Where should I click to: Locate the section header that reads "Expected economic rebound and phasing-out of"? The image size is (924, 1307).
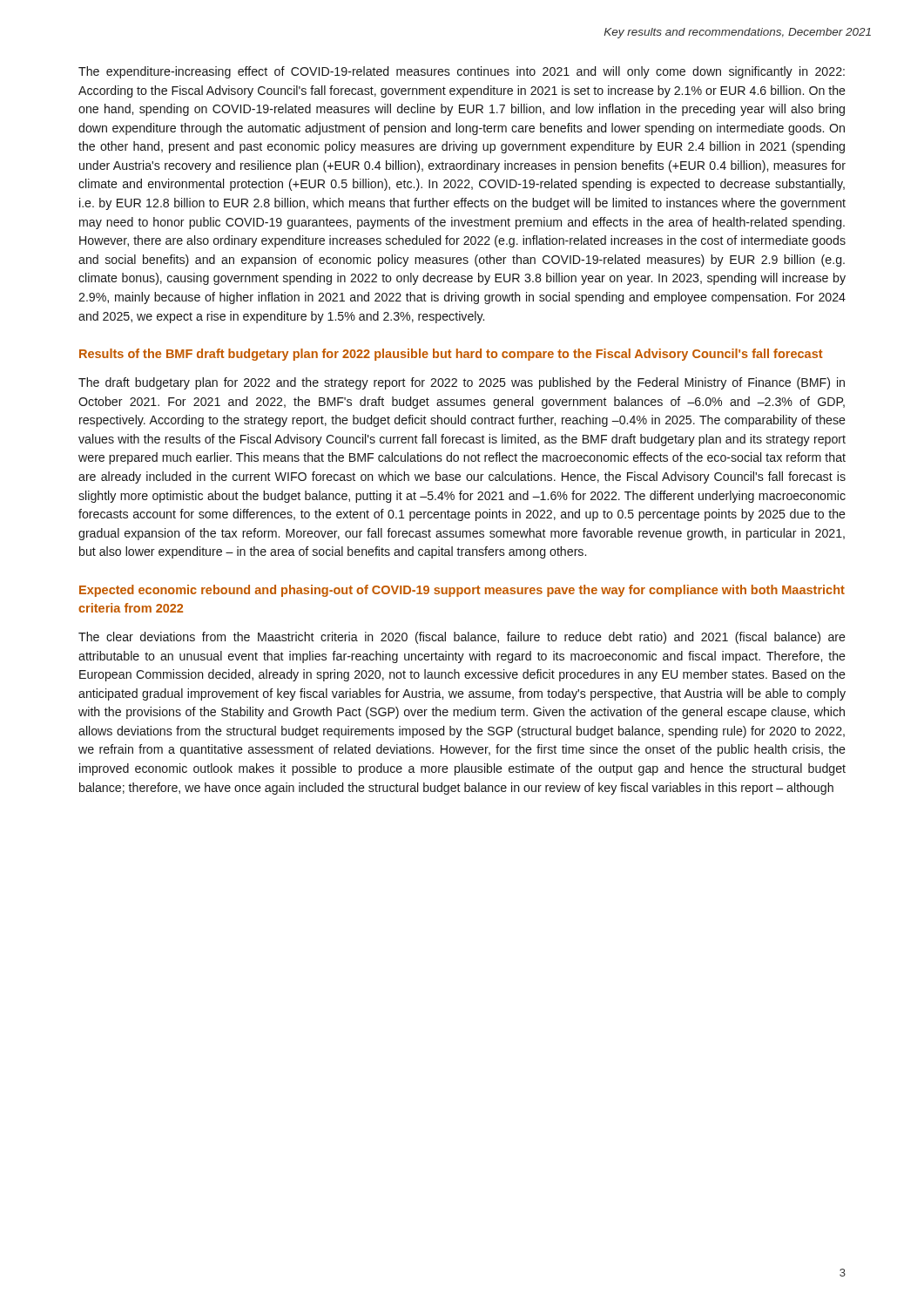461,599
